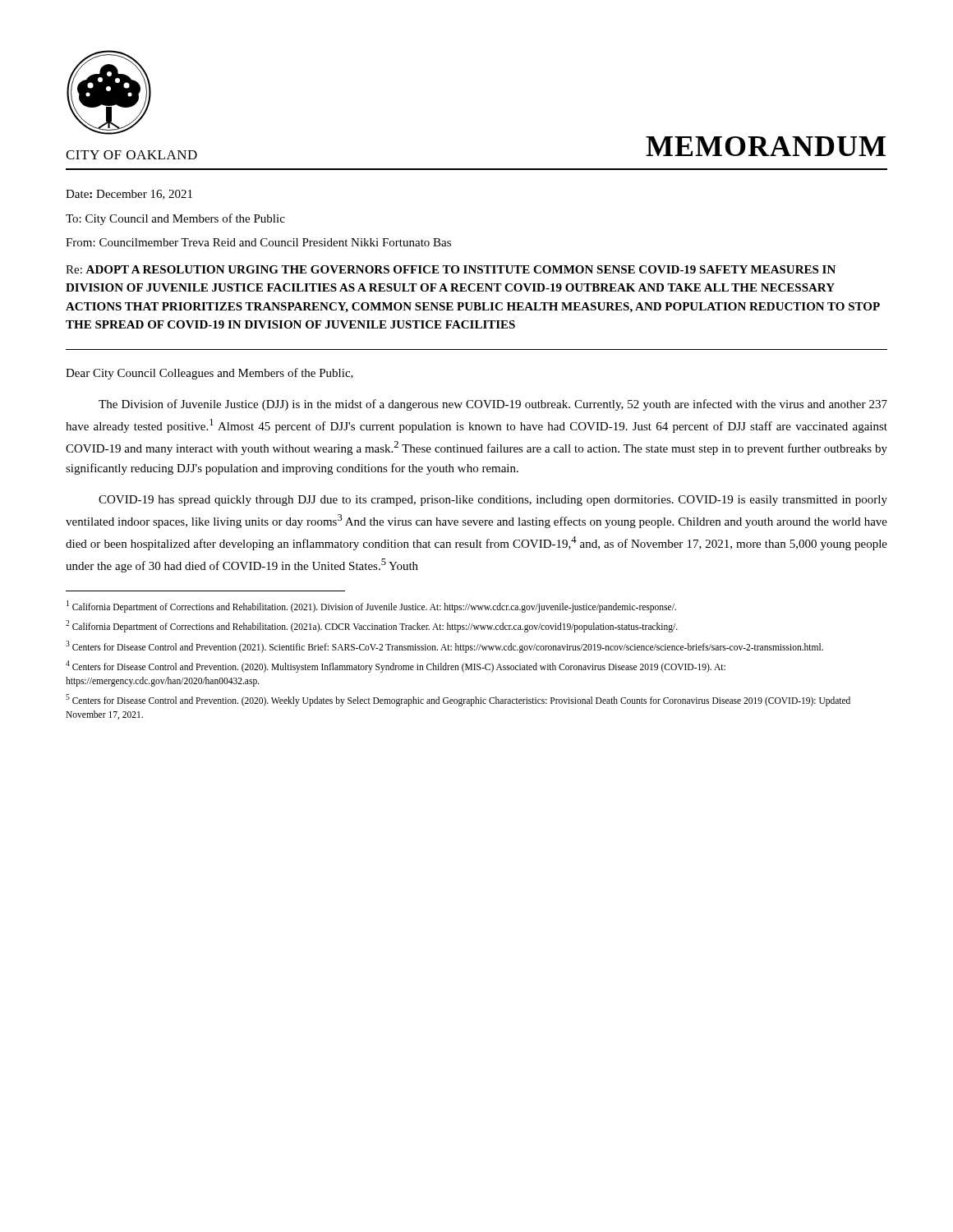Locate the footnote that says "5 Centers for Disease Control and"
The height and width of the screenshot is (1232, 953).
click(x=458, y=706)
